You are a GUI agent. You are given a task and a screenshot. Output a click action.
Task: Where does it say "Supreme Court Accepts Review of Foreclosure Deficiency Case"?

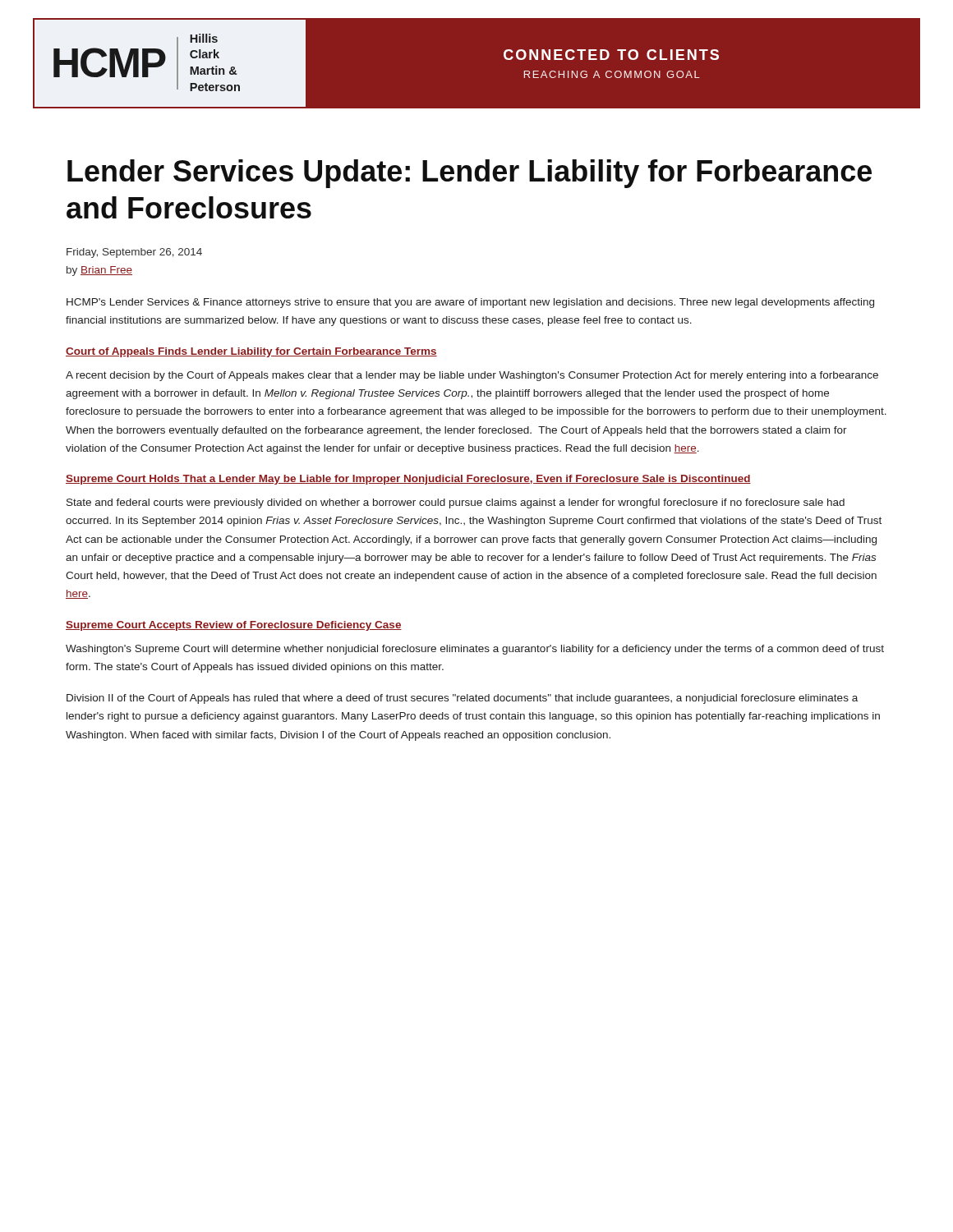click(233, 624)
